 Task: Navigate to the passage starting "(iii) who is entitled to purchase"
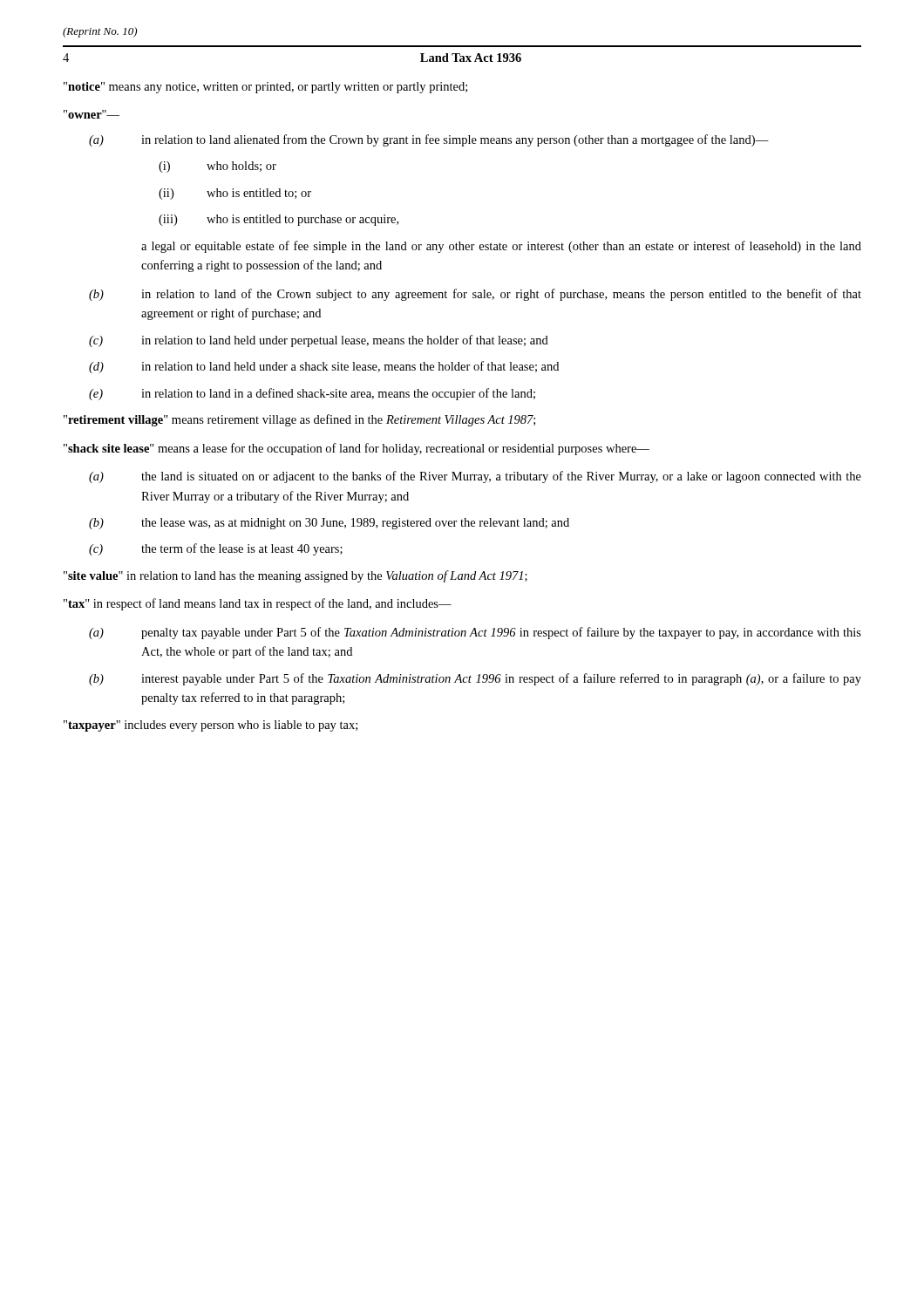[279, 220]
